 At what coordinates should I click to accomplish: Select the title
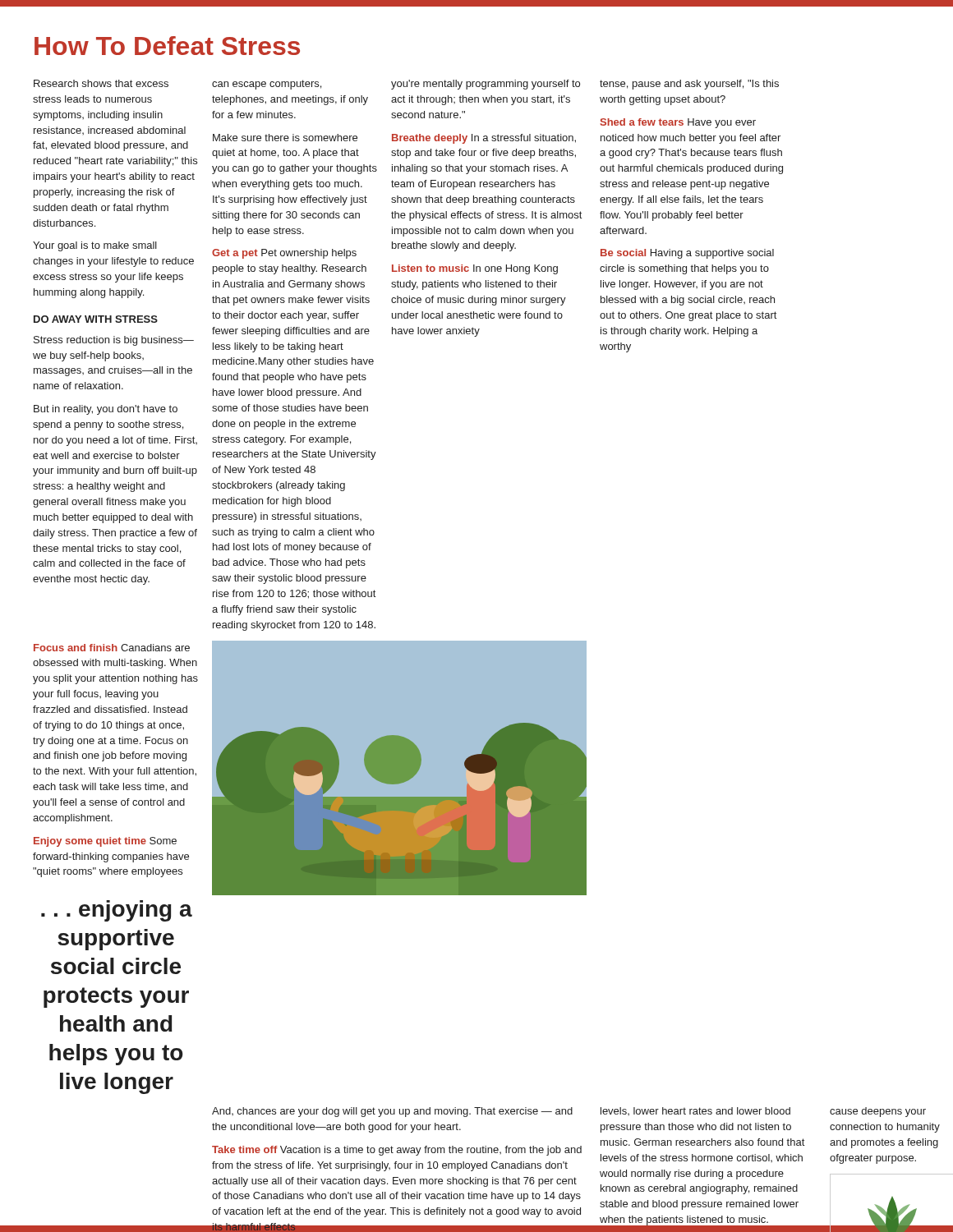pyautogui.click(x=476, y=46)
